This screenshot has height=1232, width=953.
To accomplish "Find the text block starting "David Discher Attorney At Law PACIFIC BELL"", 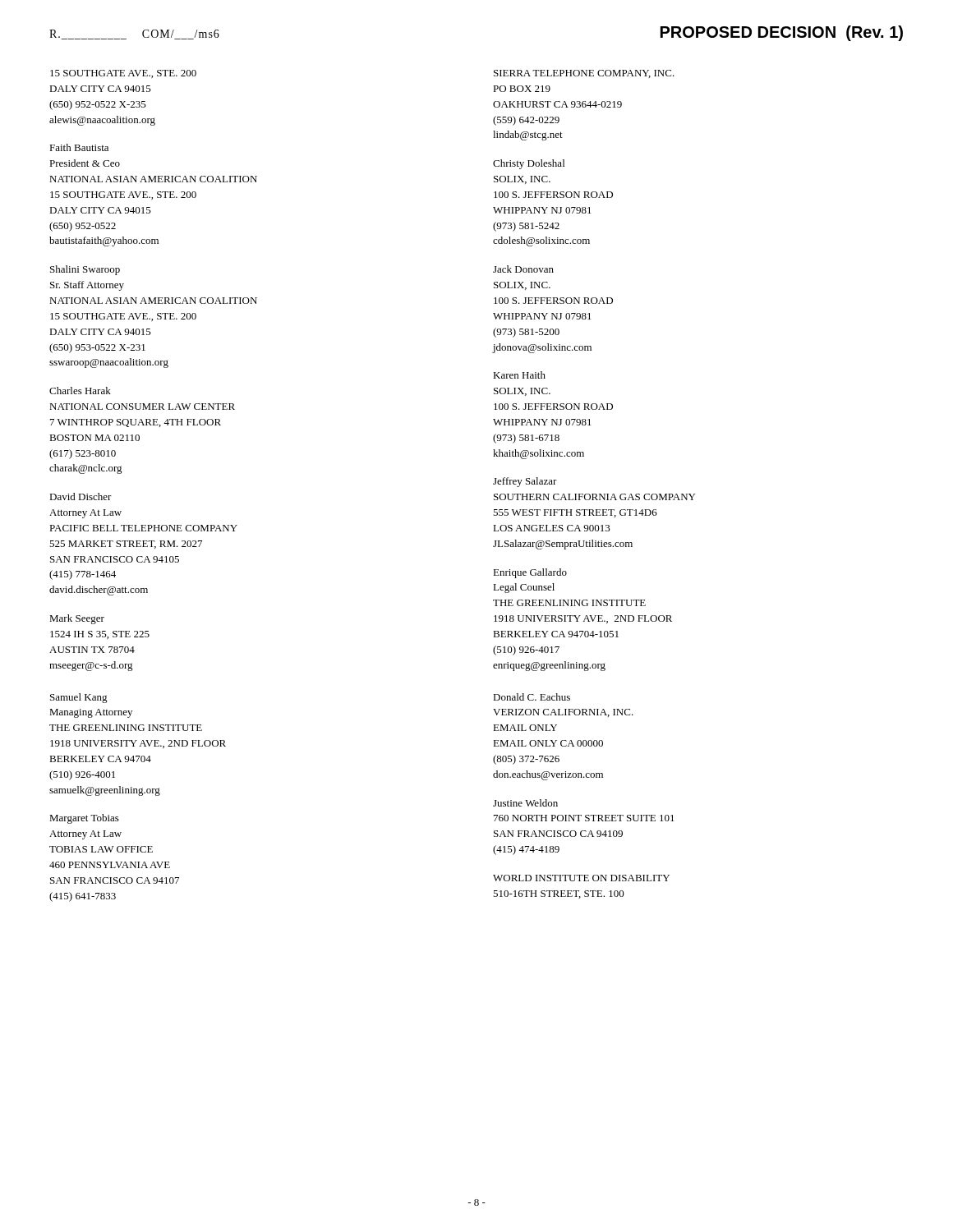I will point(81,496).
